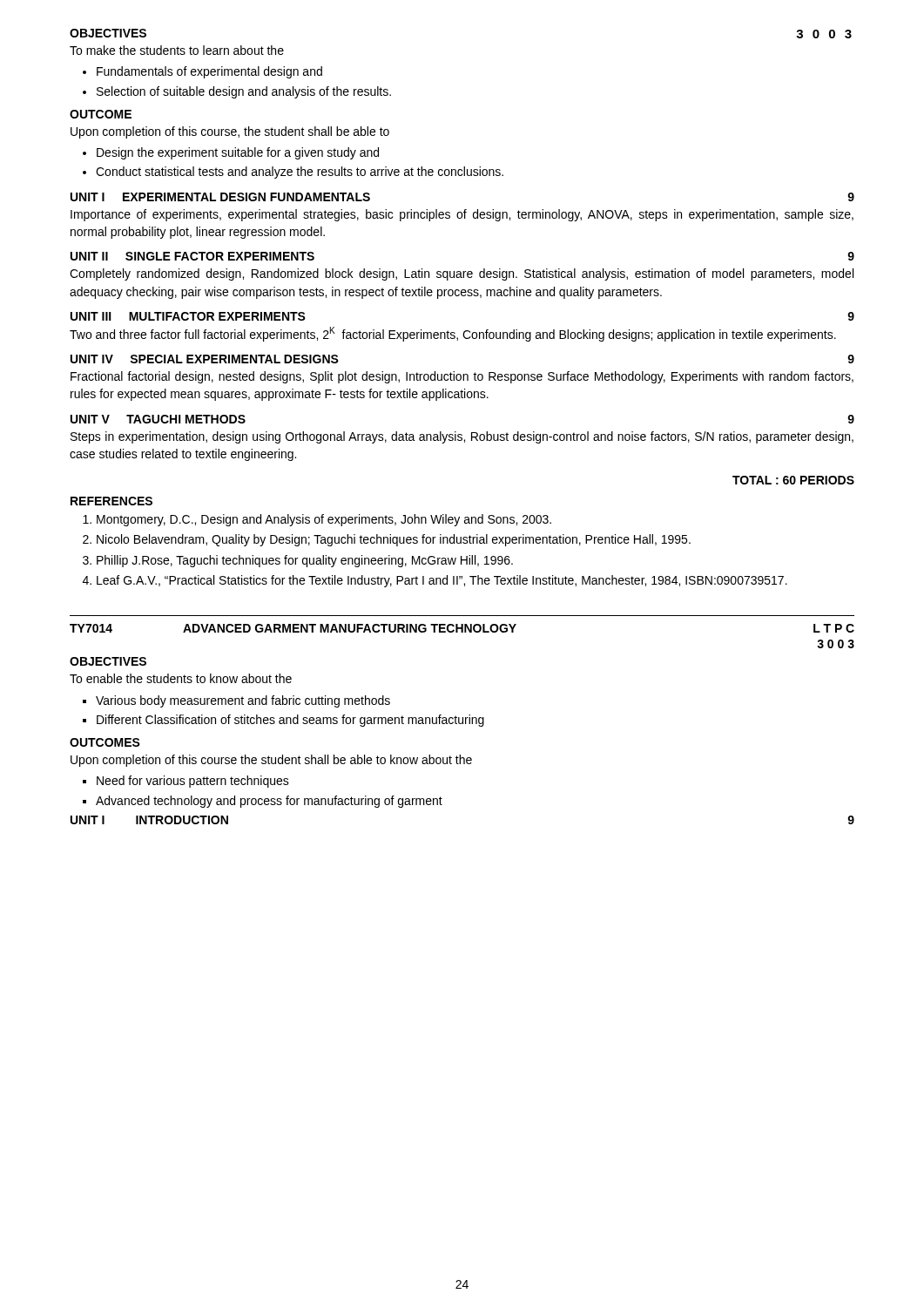
Task: Locate the text block starting "Design the experiment suitable"
Action: click(238, 153)
